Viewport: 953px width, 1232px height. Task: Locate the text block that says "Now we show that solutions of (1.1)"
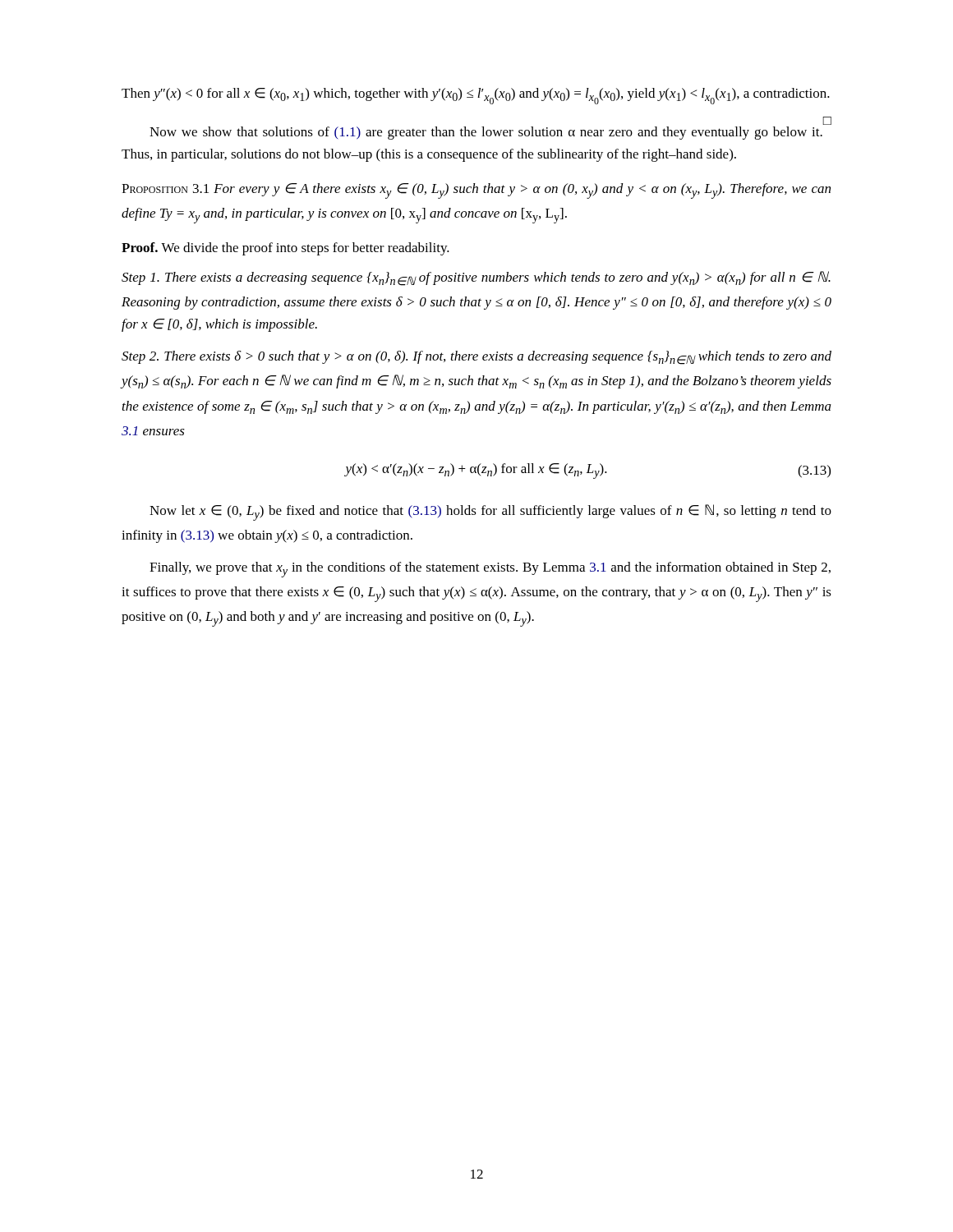pos(476,143)
